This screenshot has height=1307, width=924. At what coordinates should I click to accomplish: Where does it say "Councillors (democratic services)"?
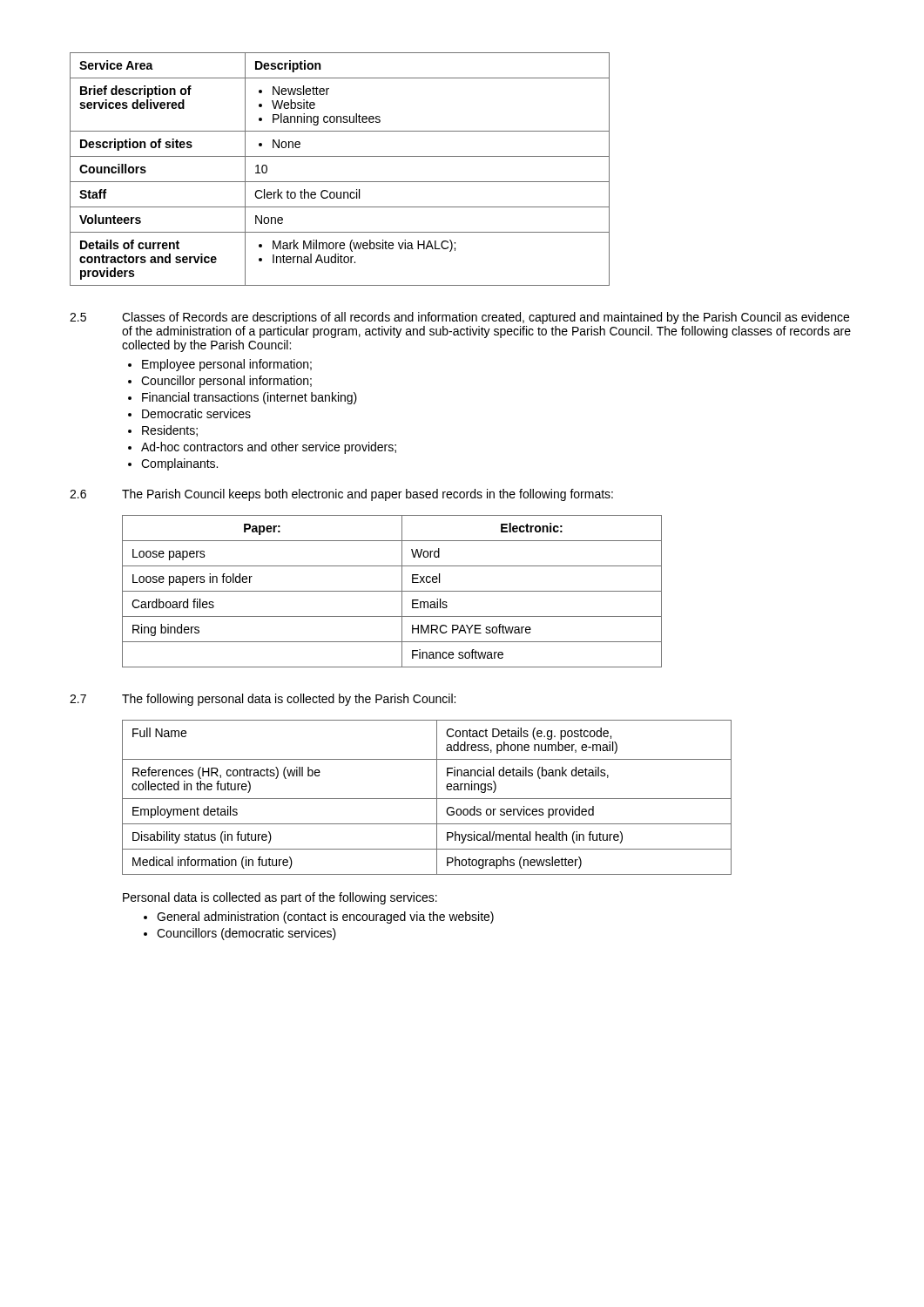(x=497, y=933)
